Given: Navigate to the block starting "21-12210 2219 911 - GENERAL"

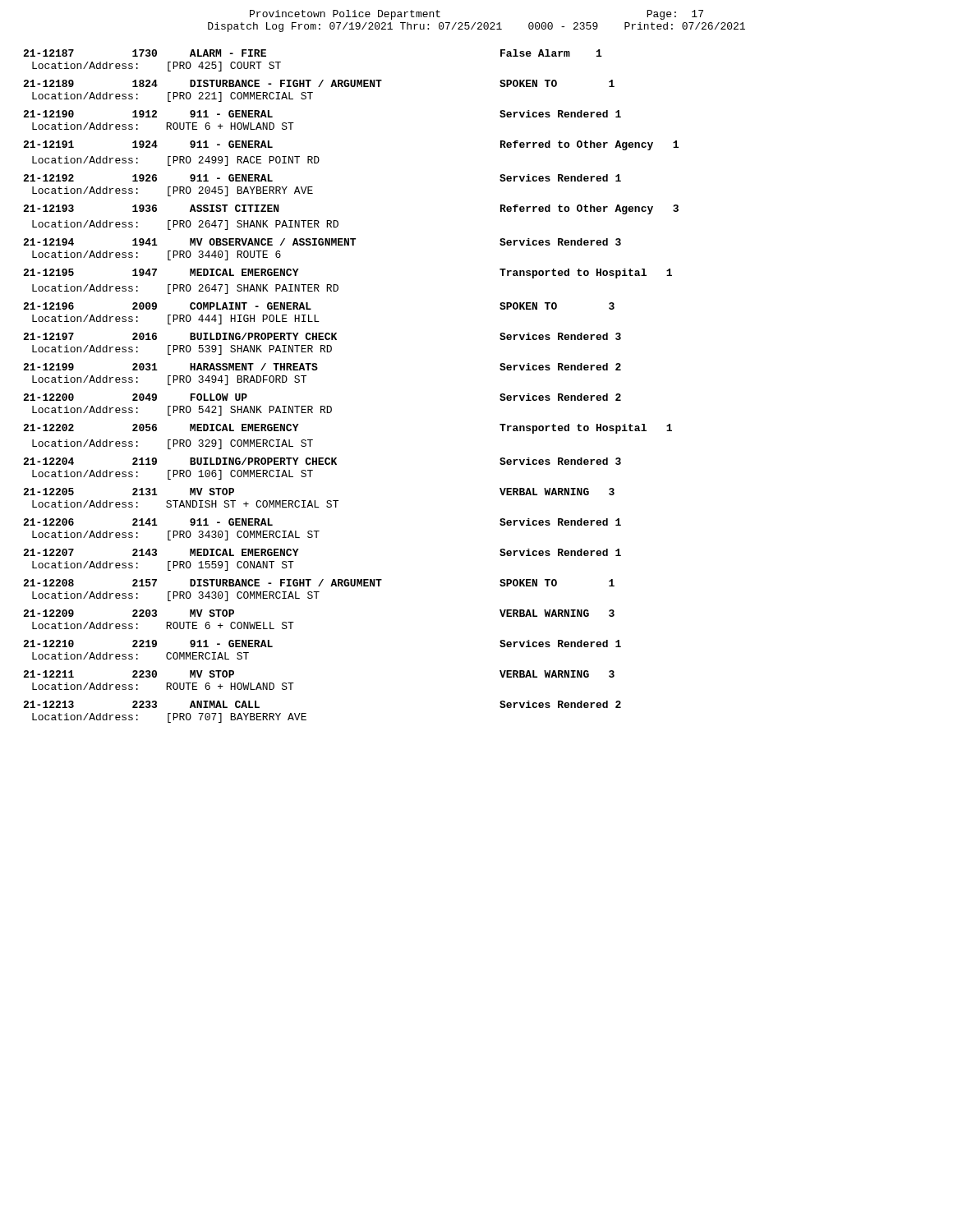Looking at the screenshot, I should point(46,644).
